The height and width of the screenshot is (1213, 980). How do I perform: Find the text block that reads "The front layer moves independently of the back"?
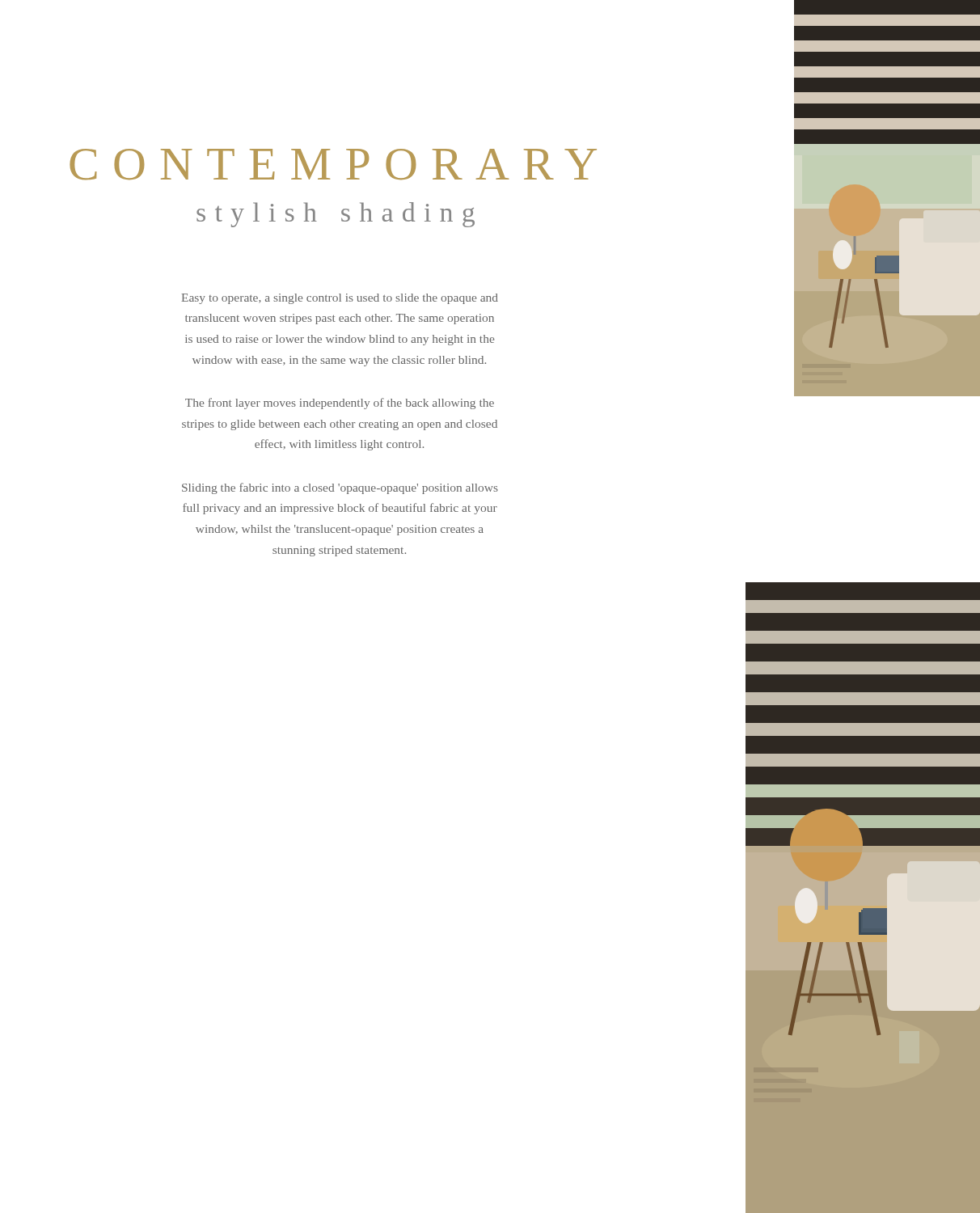pyautogui.click(x=340, y=423)
